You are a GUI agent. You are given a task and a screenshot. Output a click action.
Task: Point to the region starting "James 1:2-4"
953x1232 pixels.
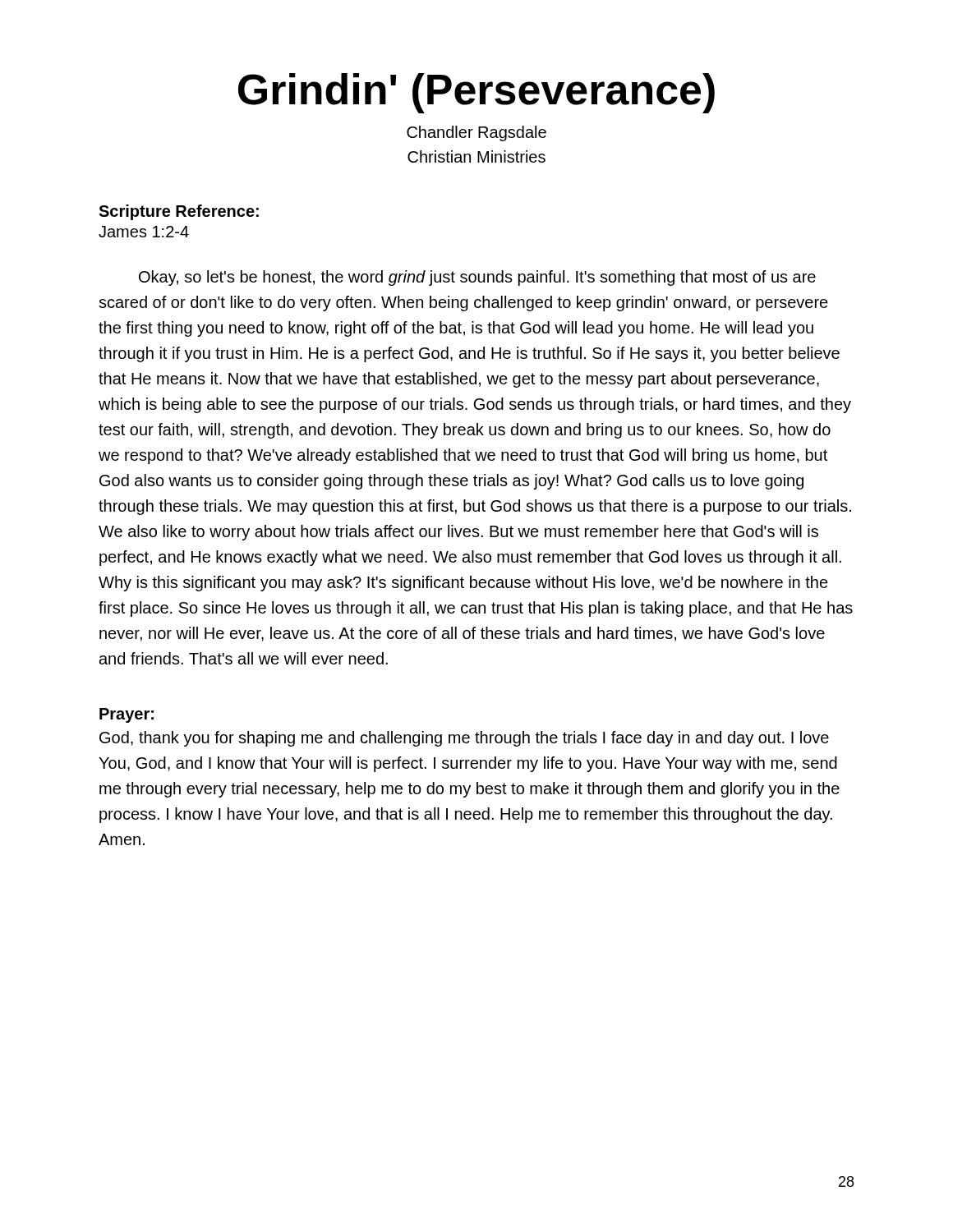[x=144, y=231]
